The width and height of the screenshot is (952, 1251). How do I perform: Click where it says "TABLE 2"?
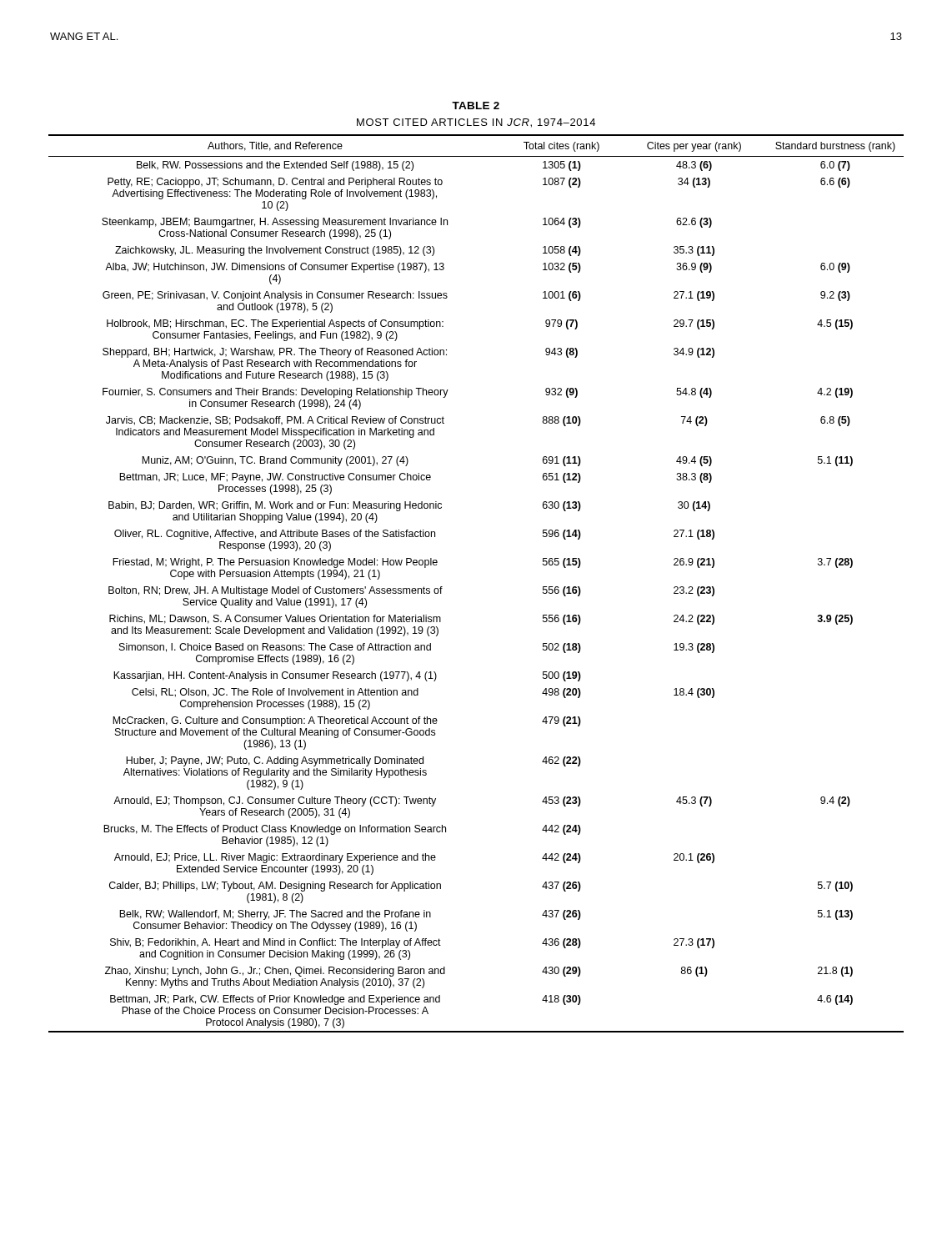(x=476, y=105)
